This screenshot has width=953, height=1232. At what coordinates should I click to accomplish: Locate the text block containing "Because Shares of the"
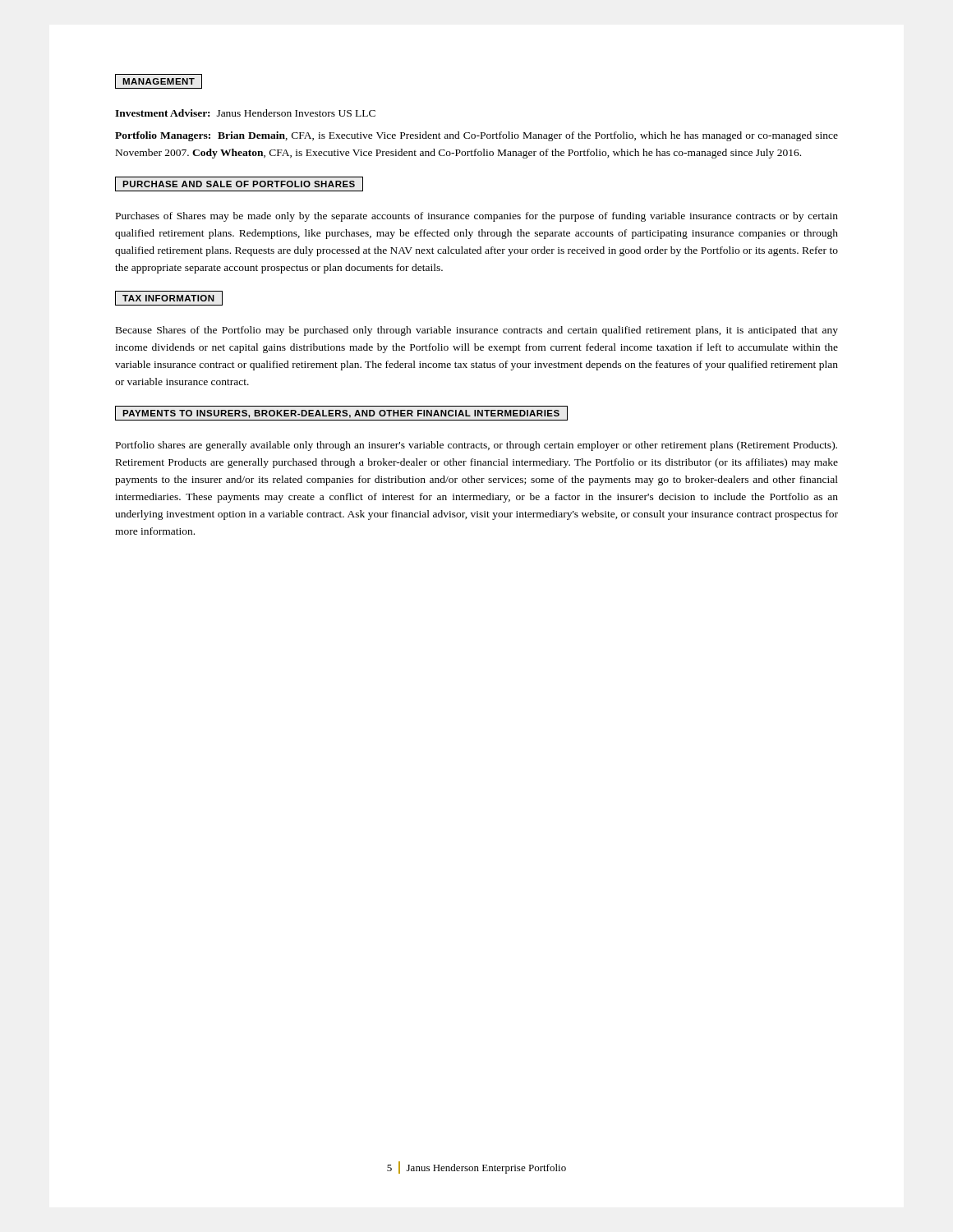(x=476, y=356)
